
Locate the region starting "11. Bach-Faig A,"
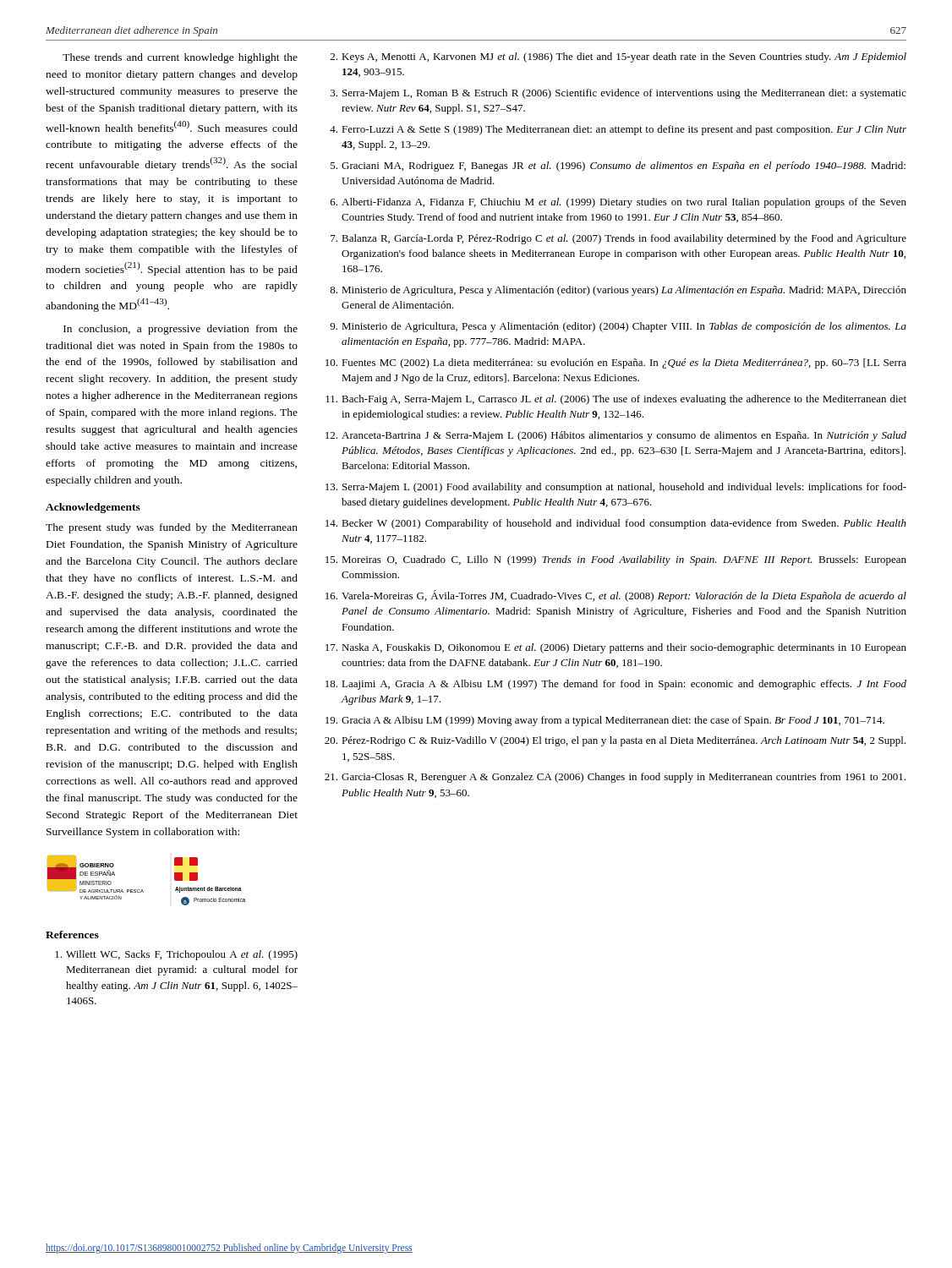point(614,407)
